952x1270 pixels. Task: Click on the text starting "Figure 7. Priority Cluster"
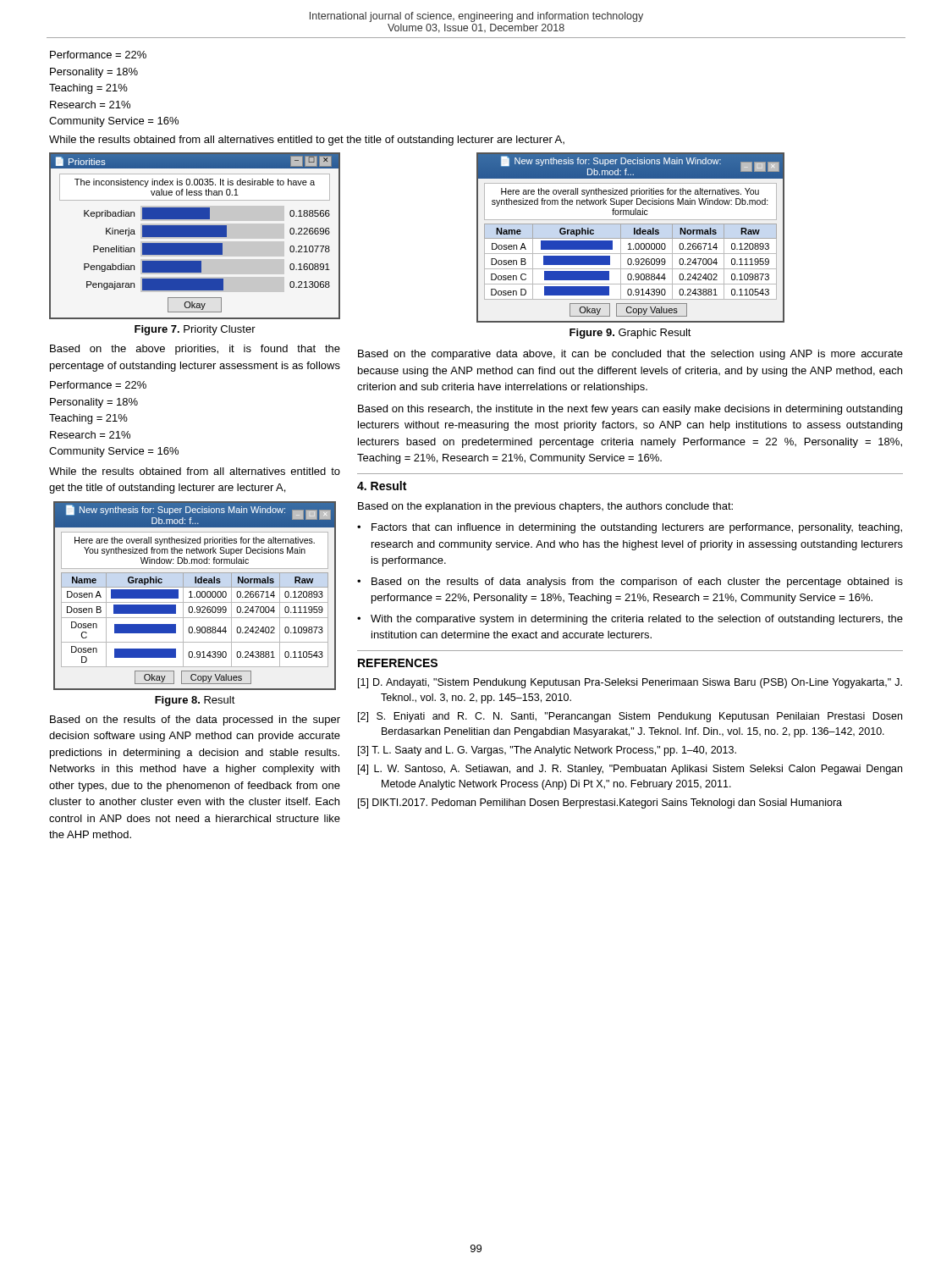(x=195, y=329)
